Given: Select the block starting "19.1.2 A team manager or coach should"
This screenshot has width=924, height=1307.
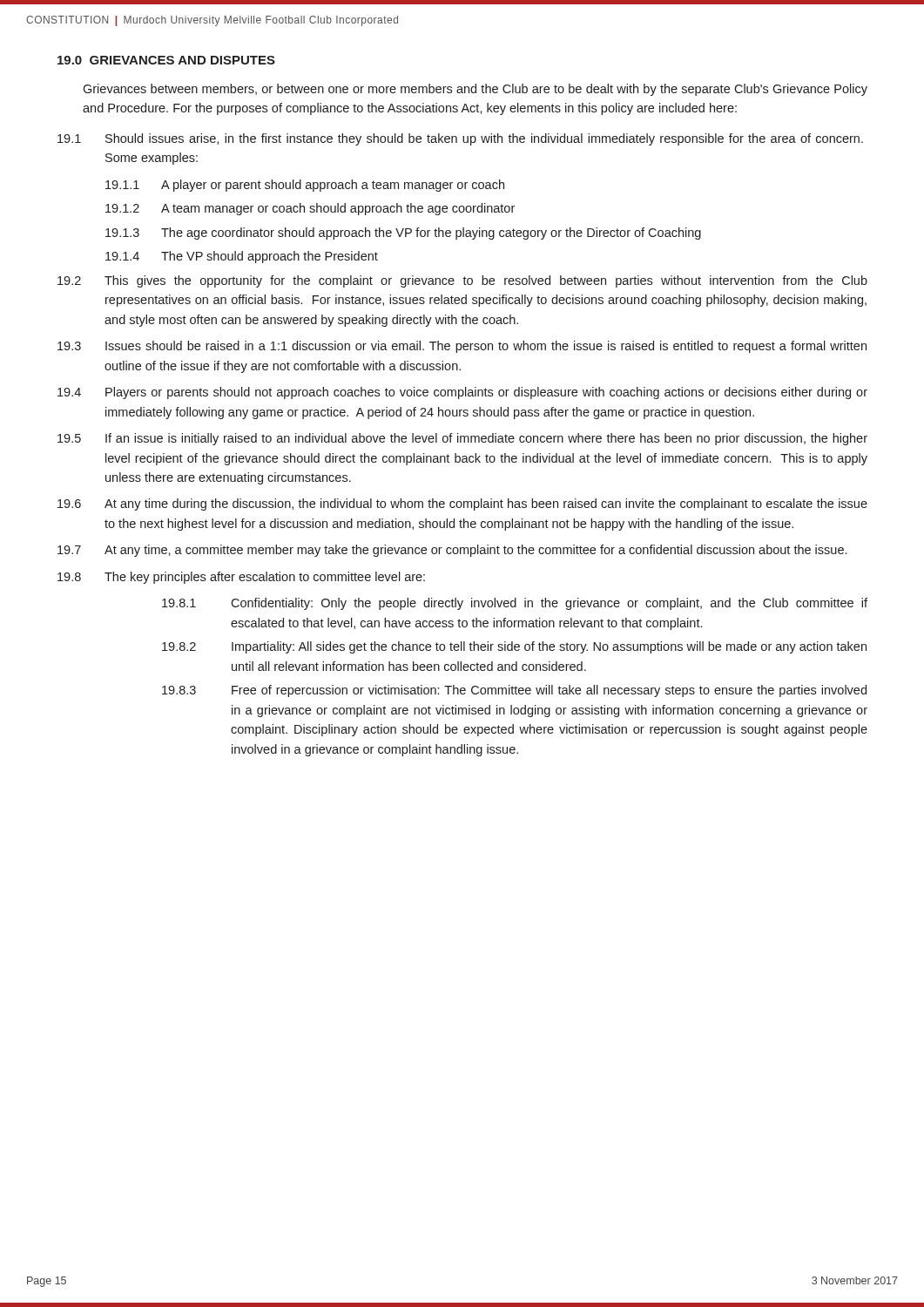Looking at the screenshot, I should tap(486, 209).
